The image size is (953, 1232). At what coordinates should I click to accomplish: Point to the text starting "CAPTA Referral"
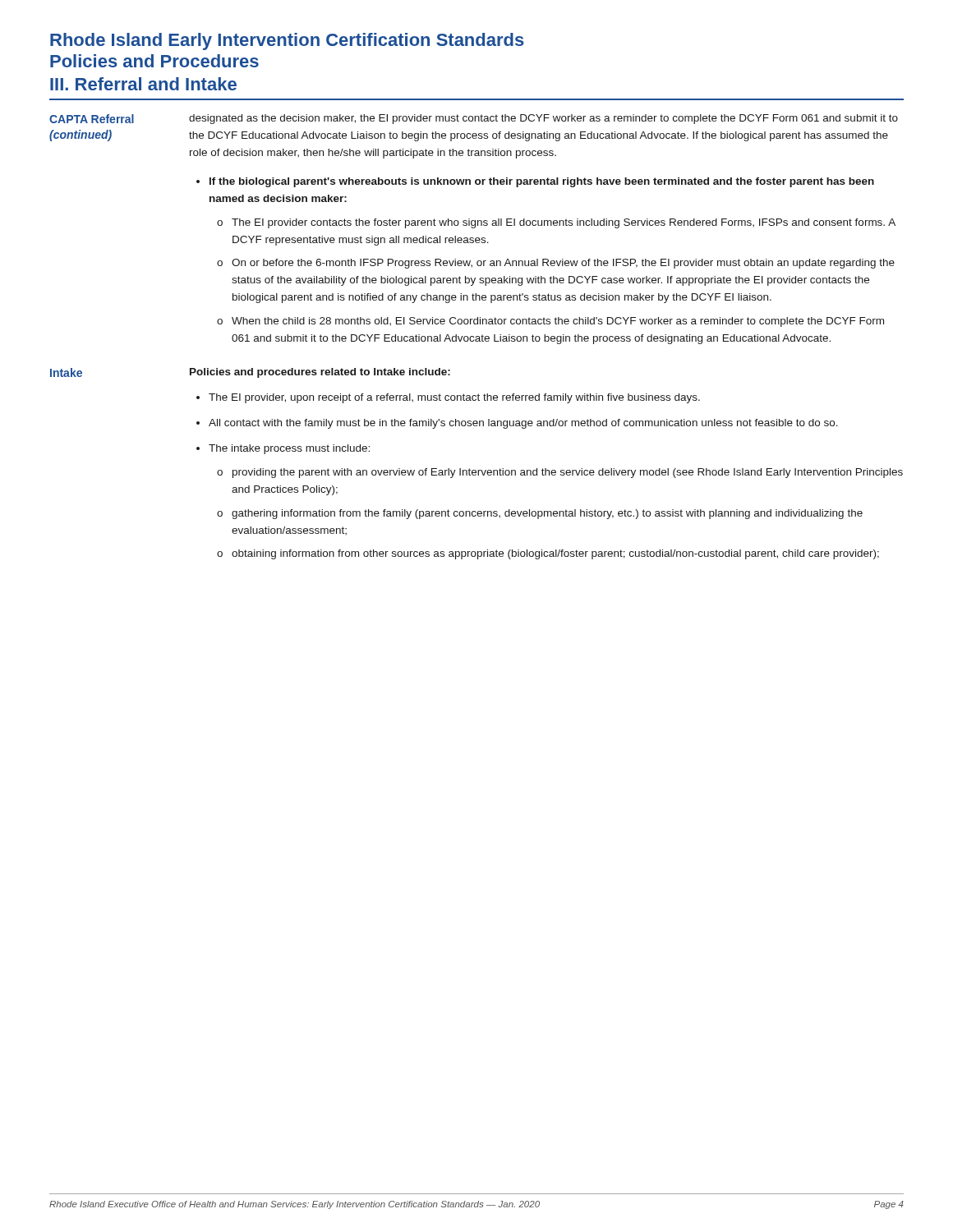(x=92, y=119)
